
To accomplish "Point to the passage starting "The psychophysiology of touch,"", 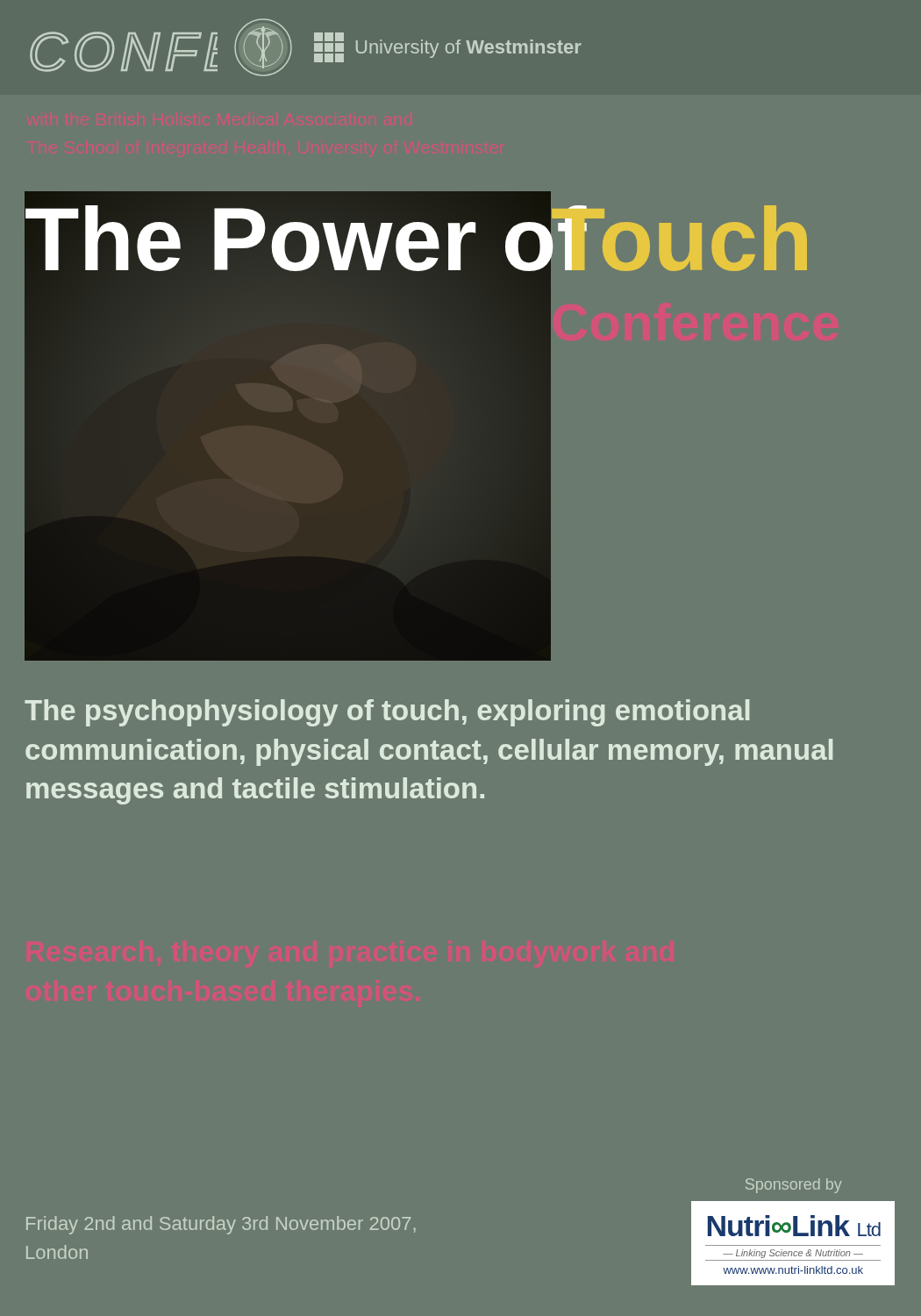I will pyautogui.click(x=430, y=749).
